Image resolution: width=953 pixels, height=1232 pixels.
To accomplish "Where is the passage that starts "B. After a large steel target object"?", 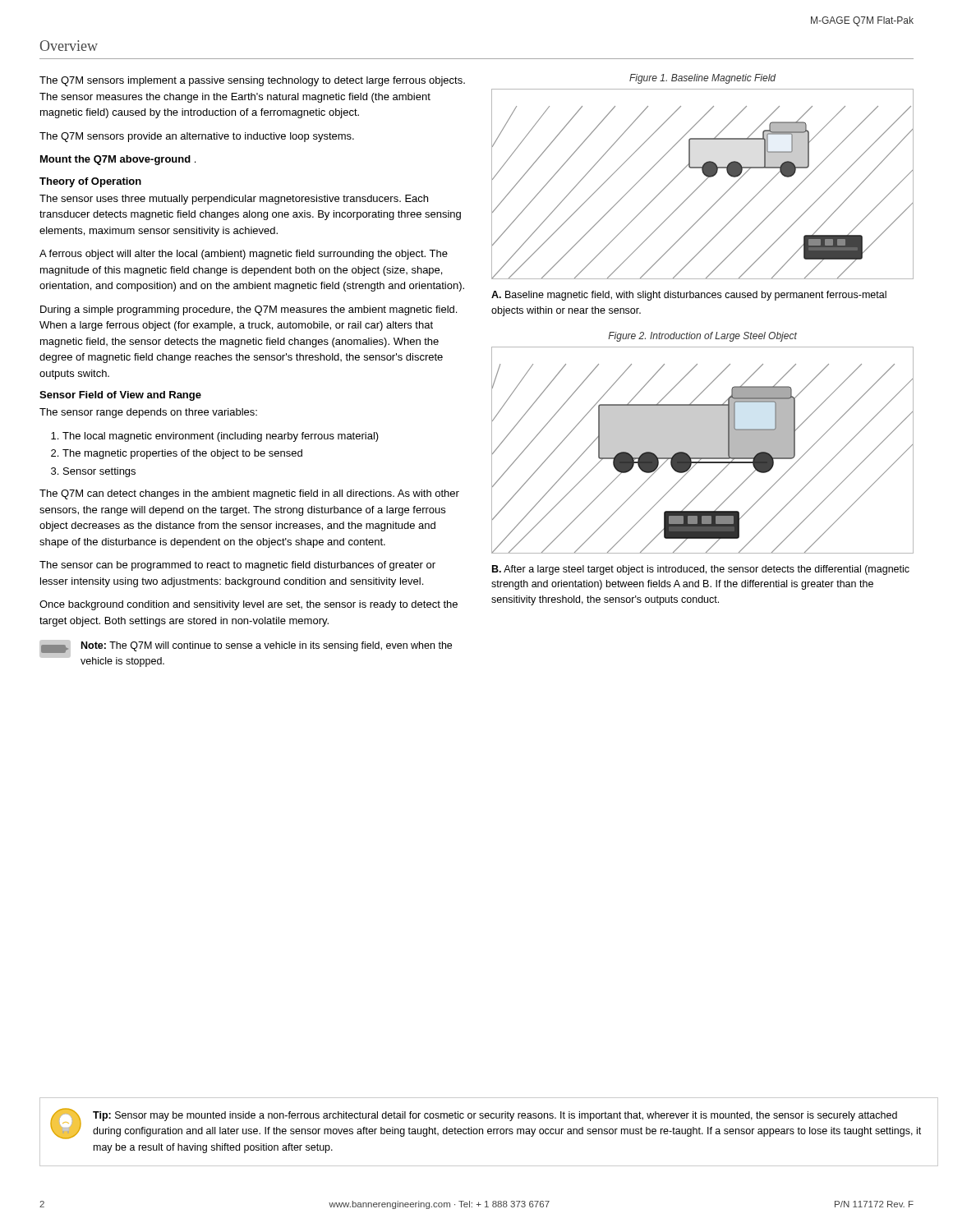I will coord(700,584).
